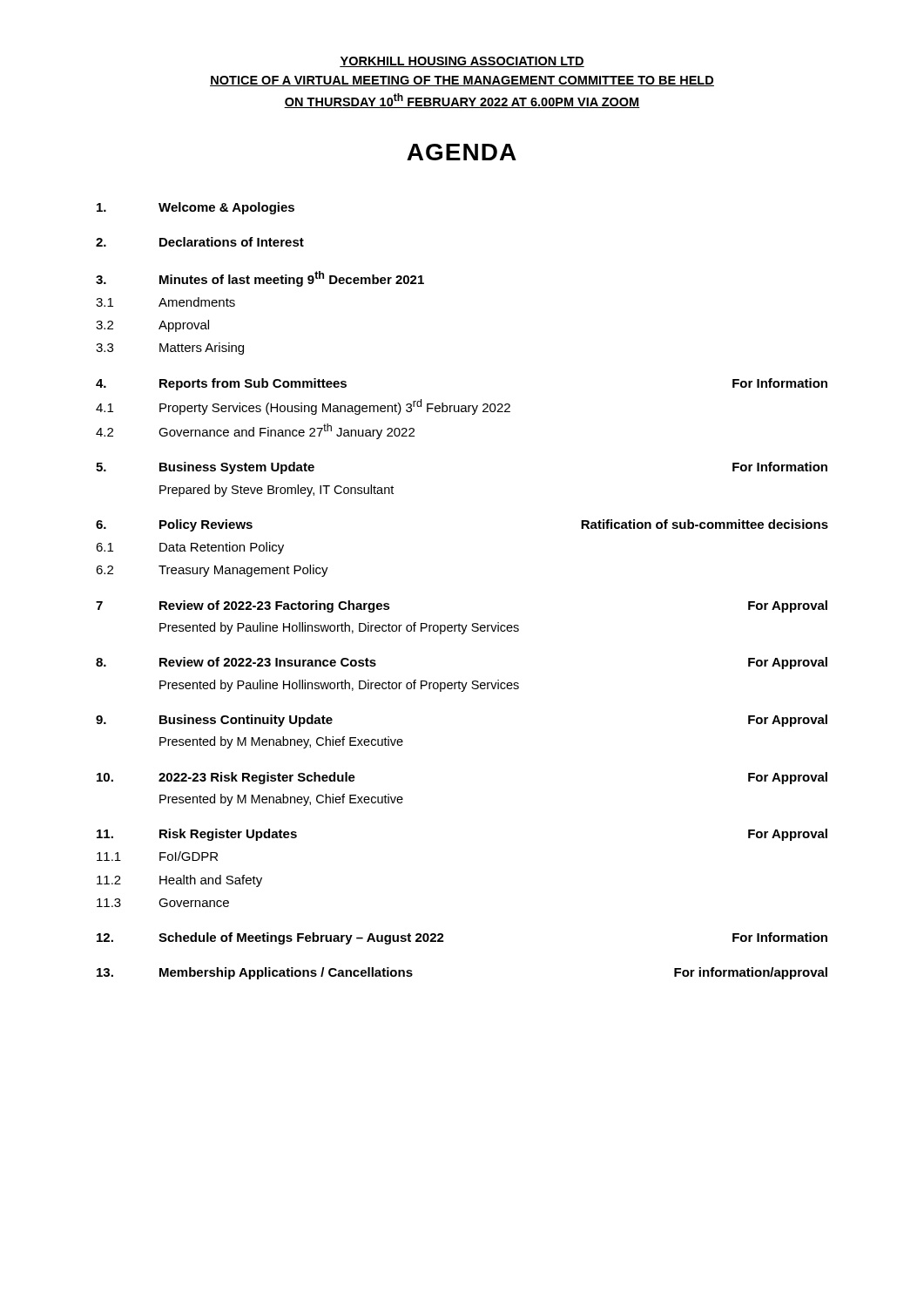This screenshot has width=924, height=1307.
Task: Find the block on this page that starts "8. Review of 2022-23 Insurance"
Action: click(462, 674)
